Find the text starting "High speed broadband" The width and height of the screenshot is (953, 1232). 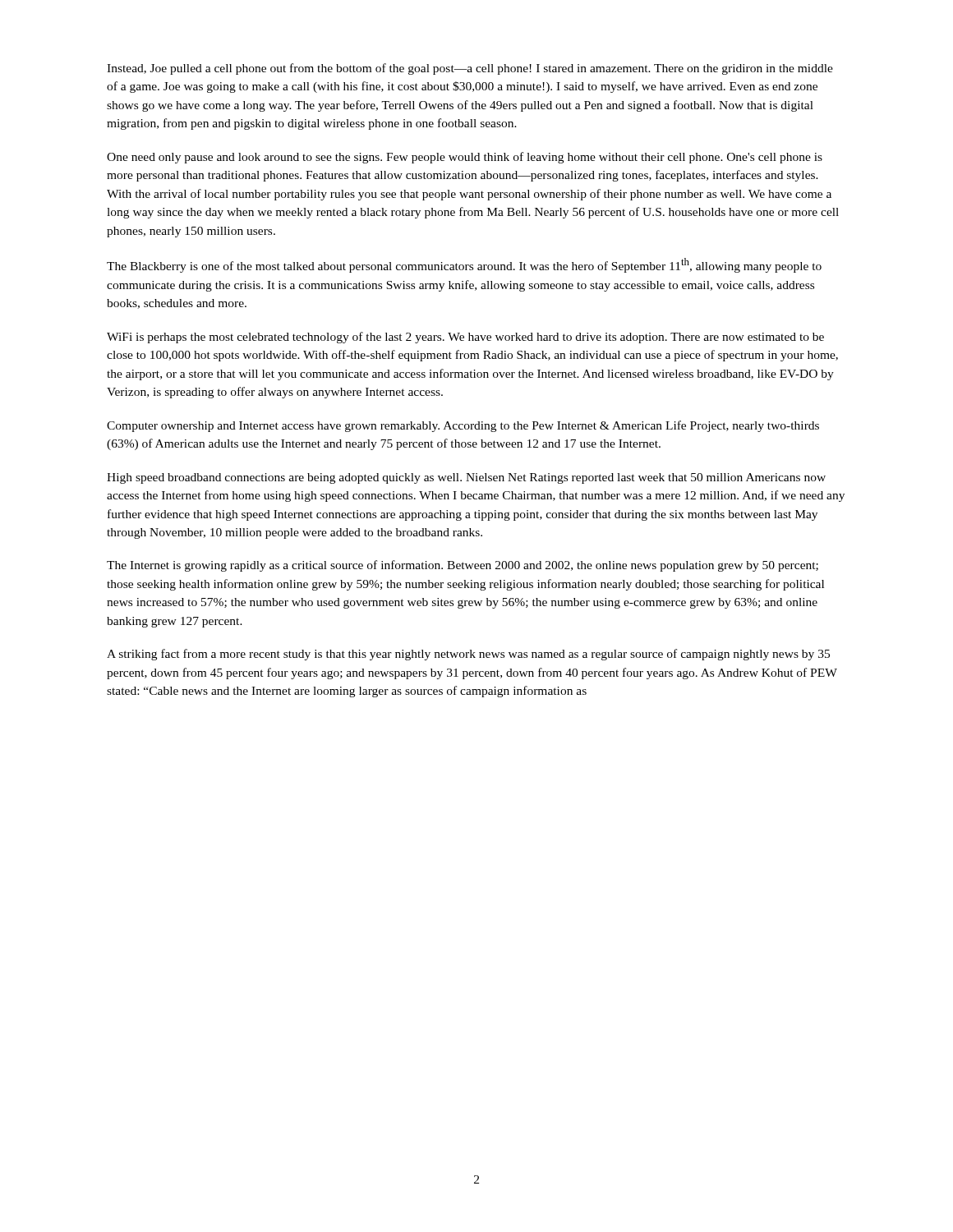pos(476,504)
